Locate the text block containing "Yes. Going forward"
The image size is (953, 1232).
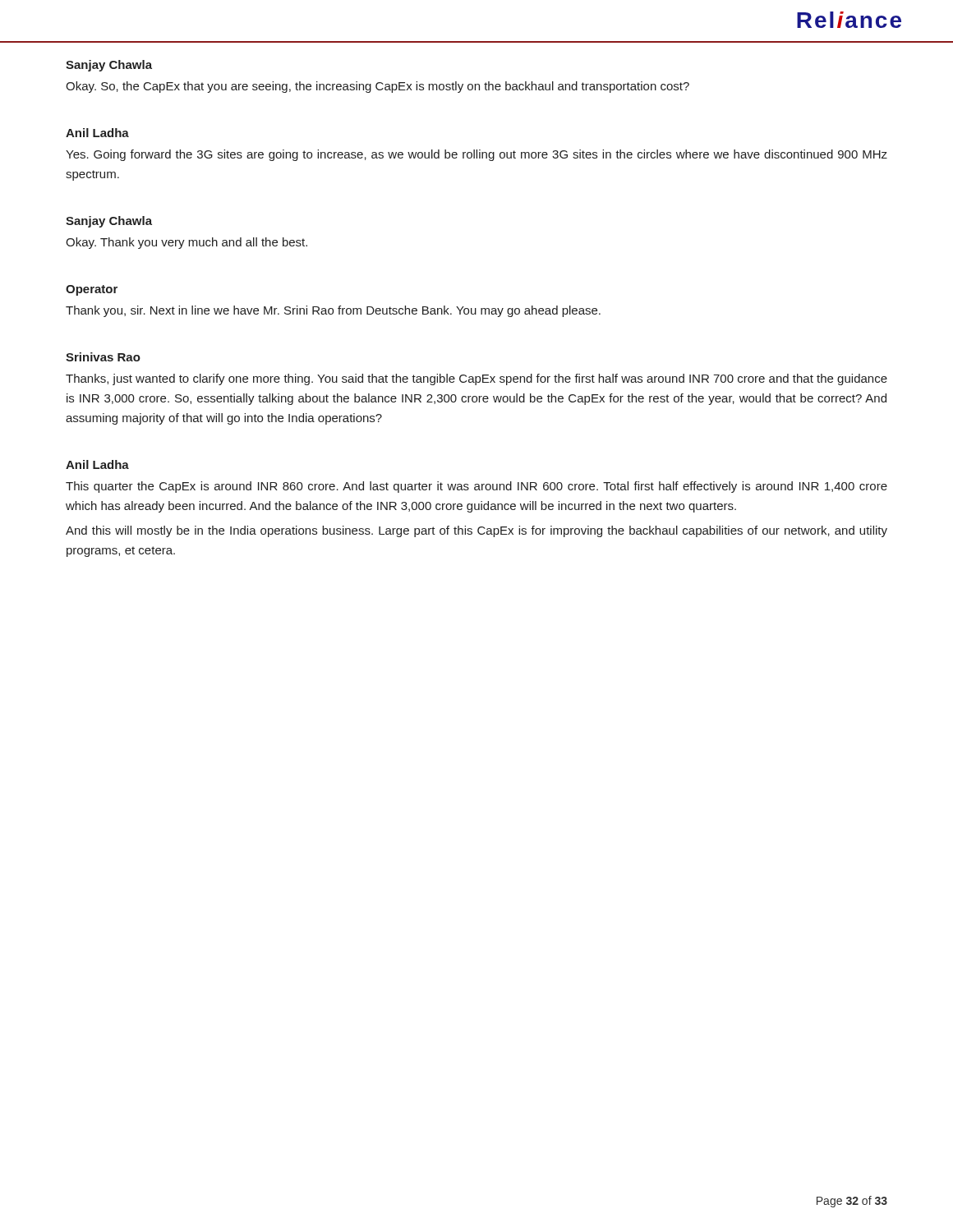pyautogui.click(x=476, y=164)
